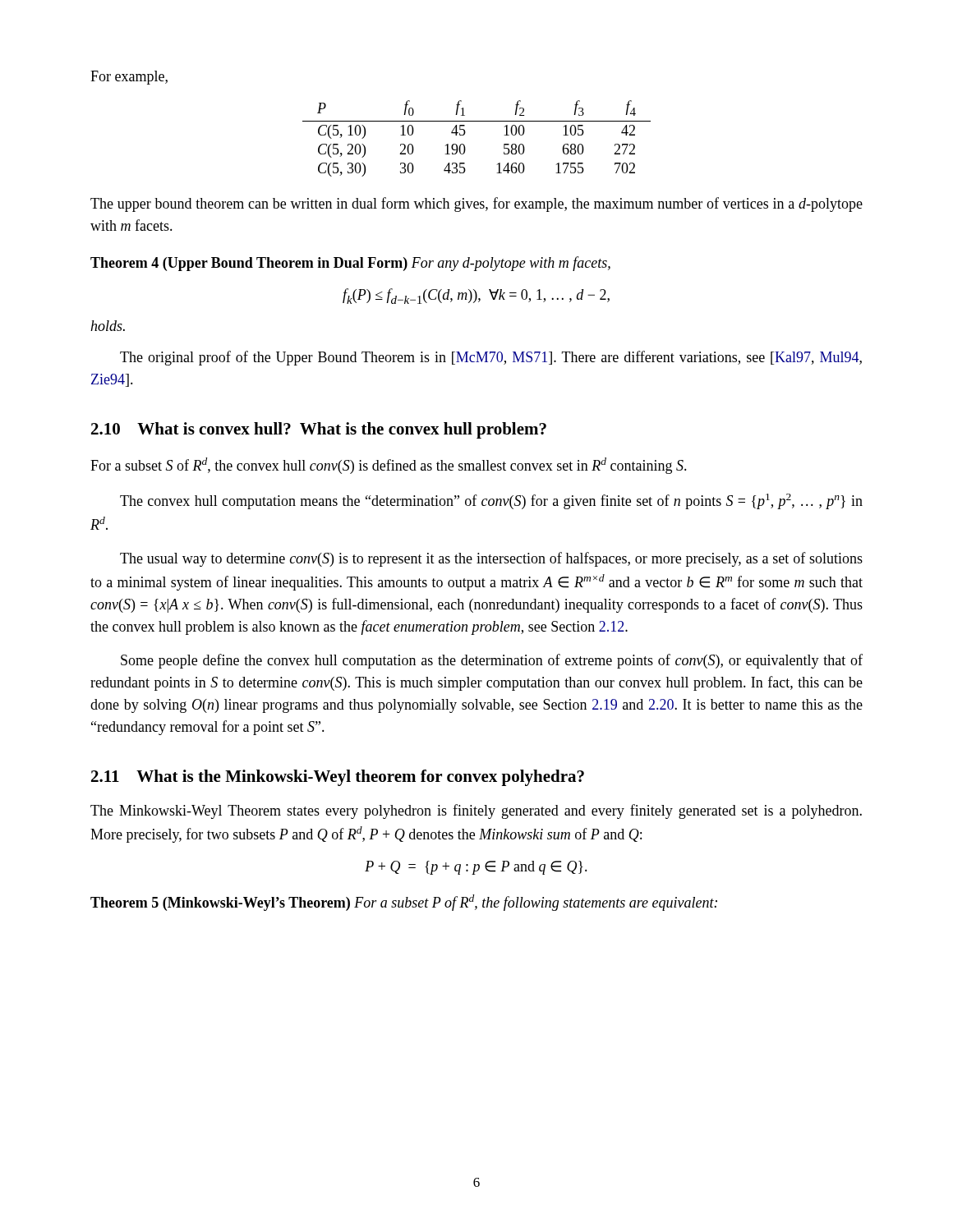Image resolution: width=953 pixels, height=1232 pixels.
Task: Find the table that mentions "C (5, 10)"
Action: (x=476, y=138)
